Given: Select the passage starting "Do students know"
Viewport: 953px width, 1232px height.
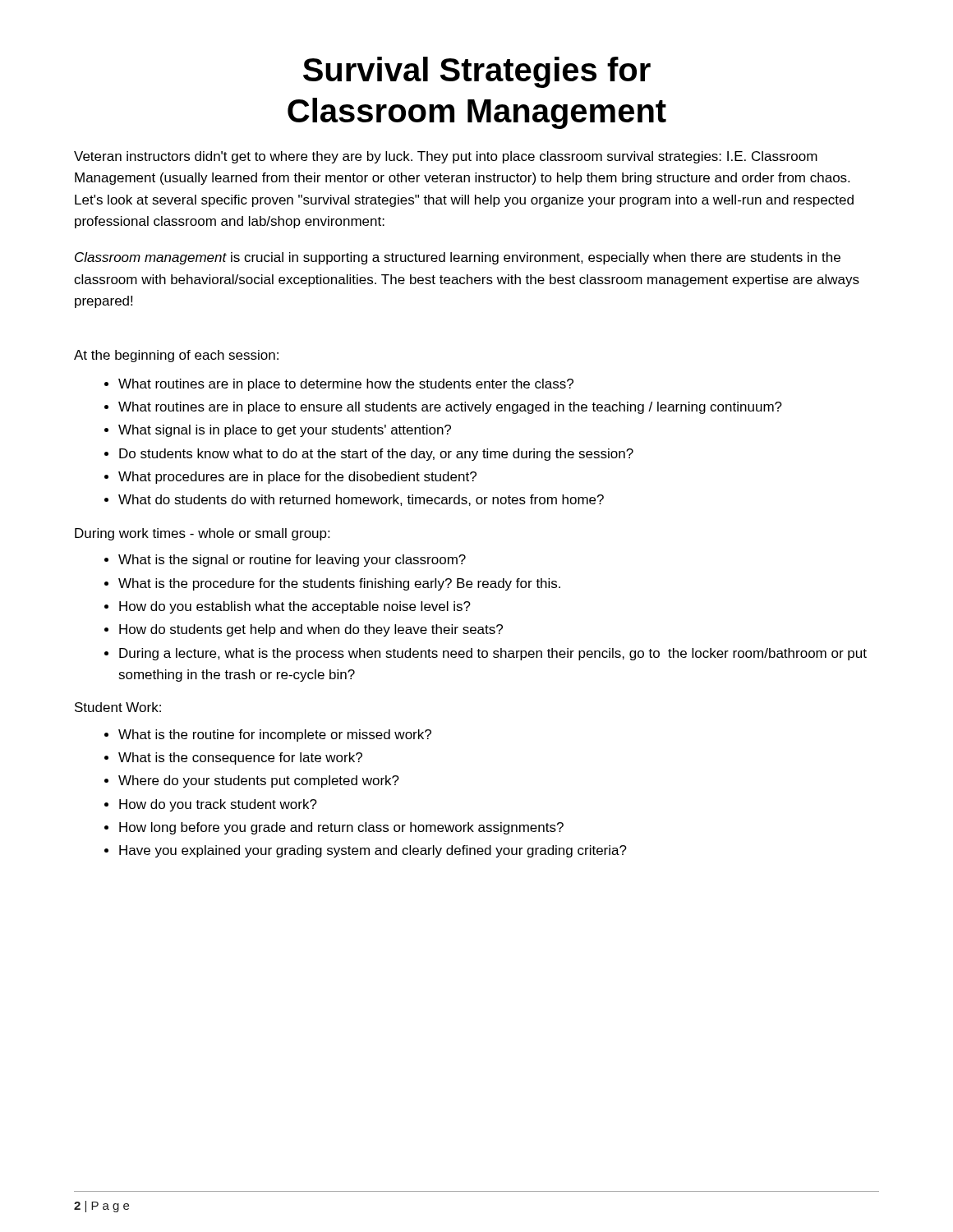Looking at the screenshot, I should pos(376,454).
